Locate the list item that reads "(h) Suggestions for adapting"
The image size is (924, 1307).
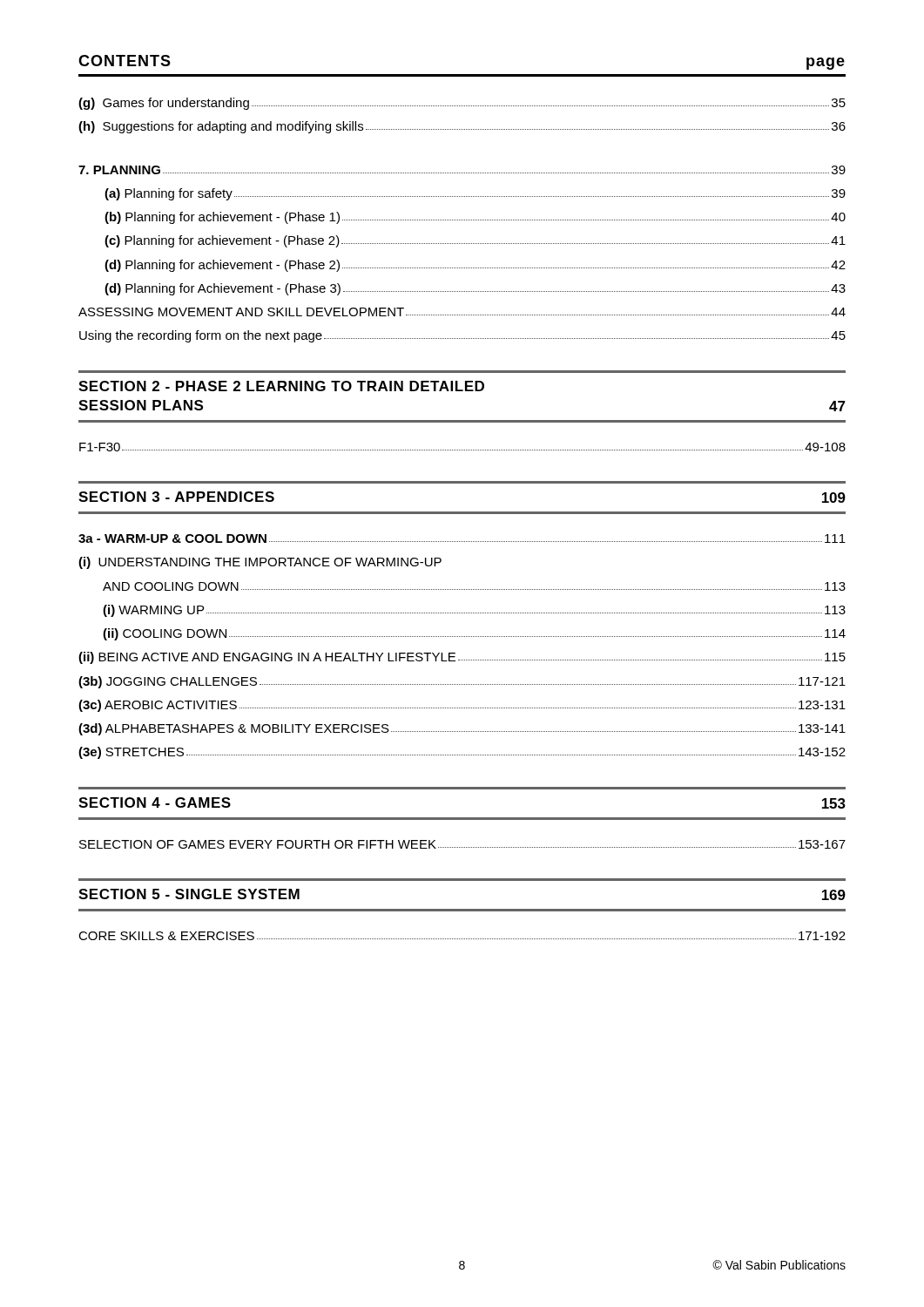[462, 126]
